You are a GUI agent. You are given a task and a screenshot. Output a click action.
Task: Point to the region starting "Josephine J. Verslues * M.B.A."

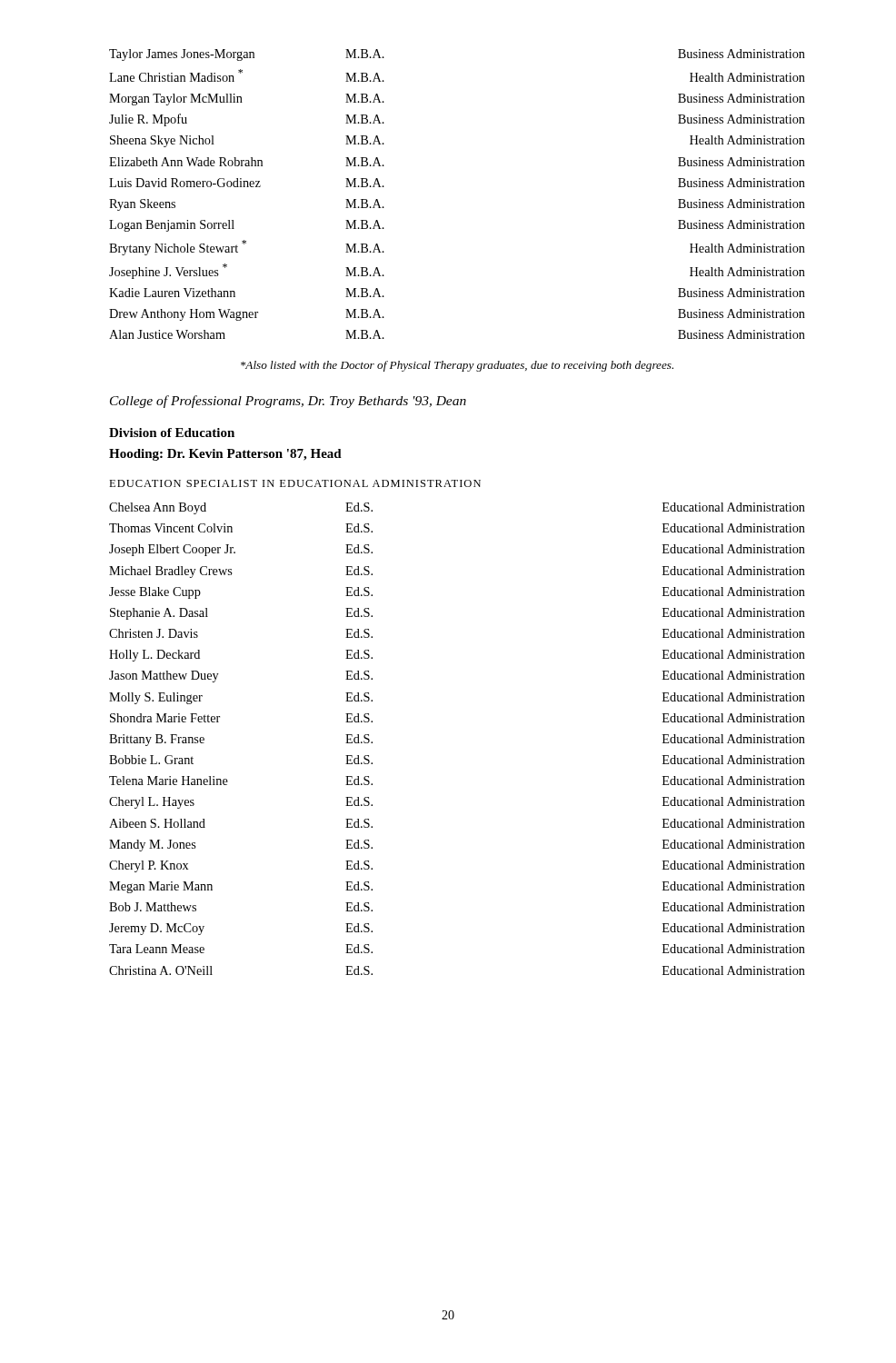click(167, 271)
